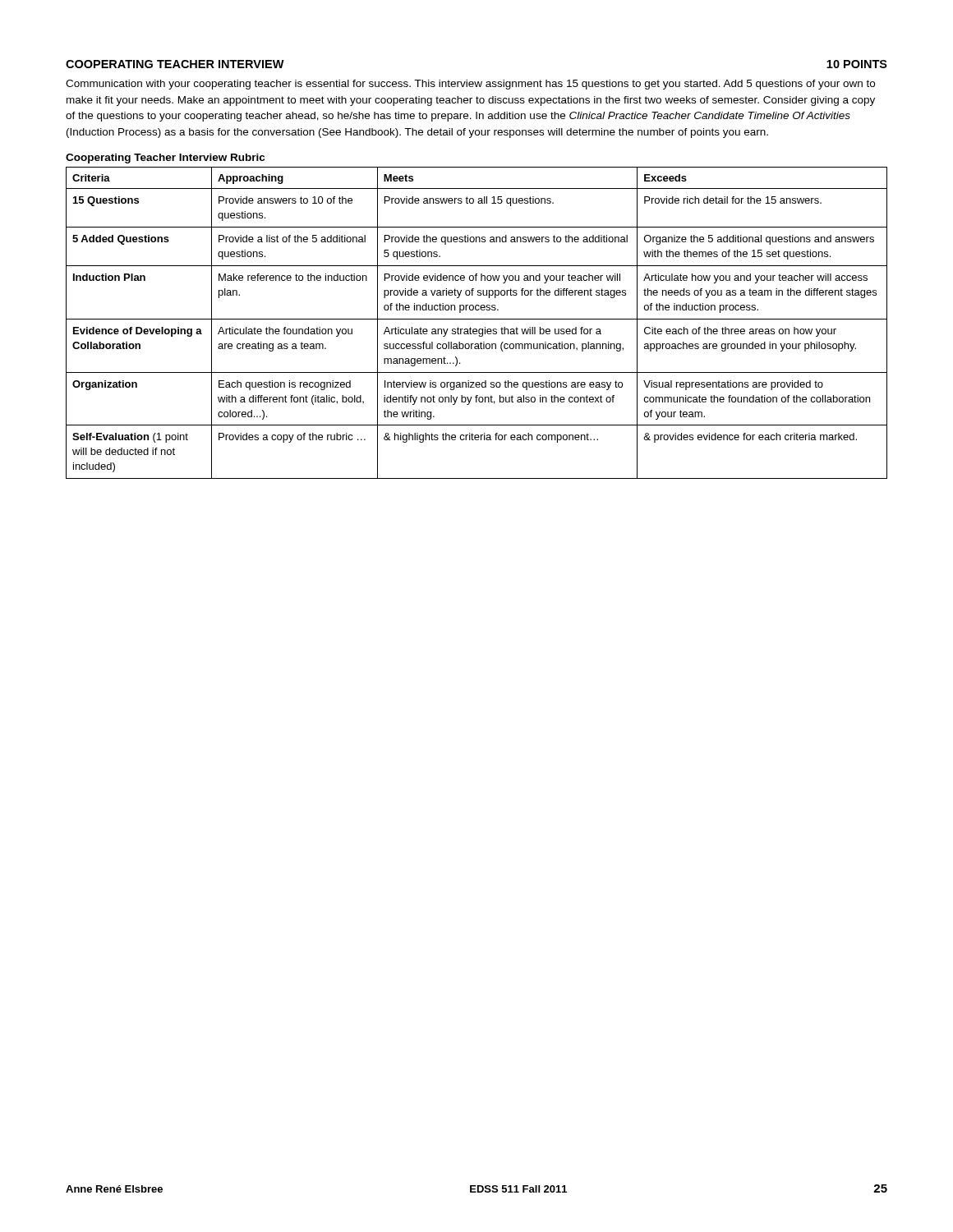Locate a caption
Image resolution: width=953 pixels, height=1232 pixels.
(x=165, y=157)
